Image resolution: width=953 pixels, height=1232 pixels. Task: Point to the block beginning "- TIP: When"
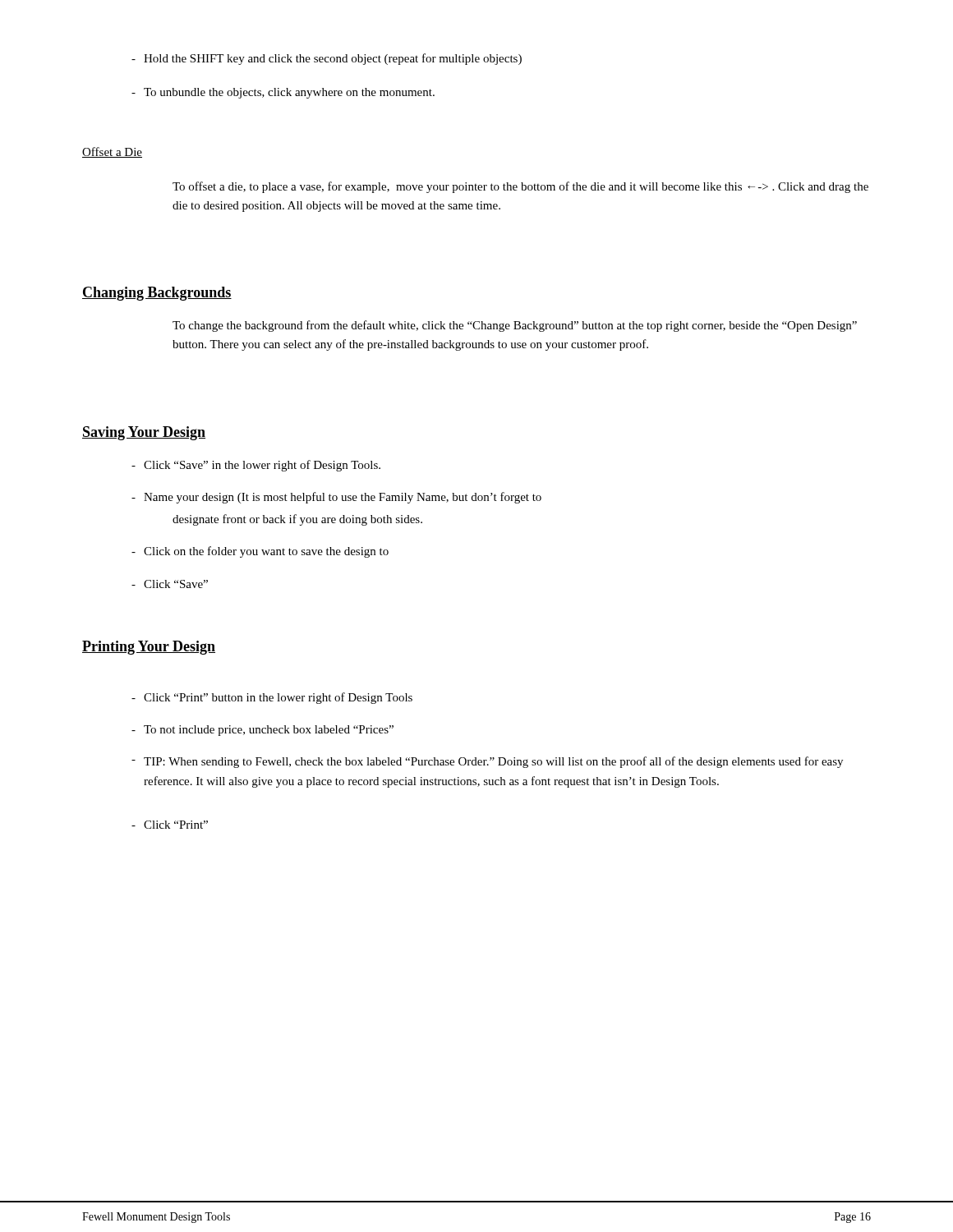(476, 772)
